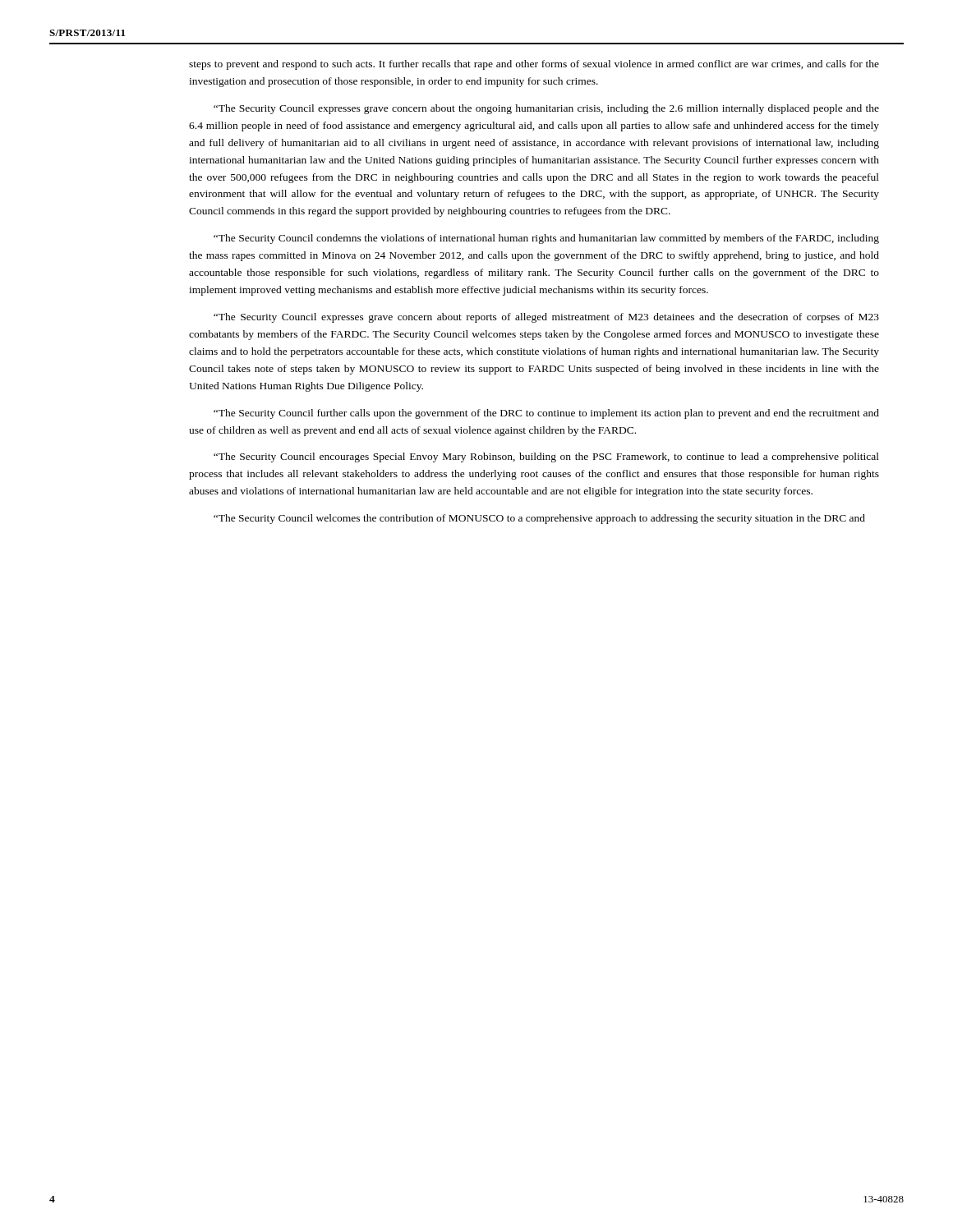Click on the text starting "“The Security Council welcomes the"
The width and height of the screenshot is (953, 1232).
(539, 518)
